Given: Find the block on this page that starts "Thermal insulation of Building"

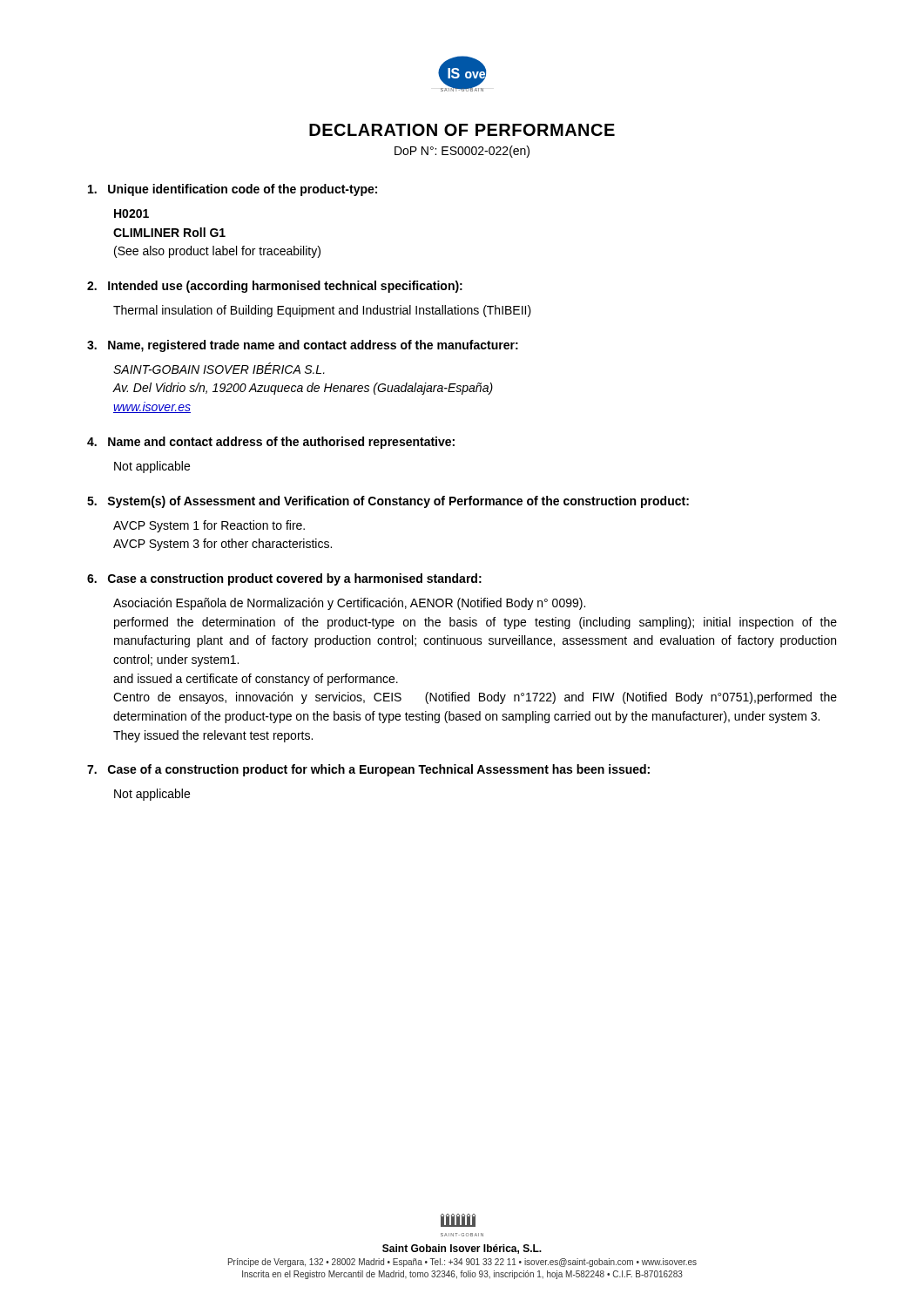Looking at the screenshot, I should pos(322,310).
